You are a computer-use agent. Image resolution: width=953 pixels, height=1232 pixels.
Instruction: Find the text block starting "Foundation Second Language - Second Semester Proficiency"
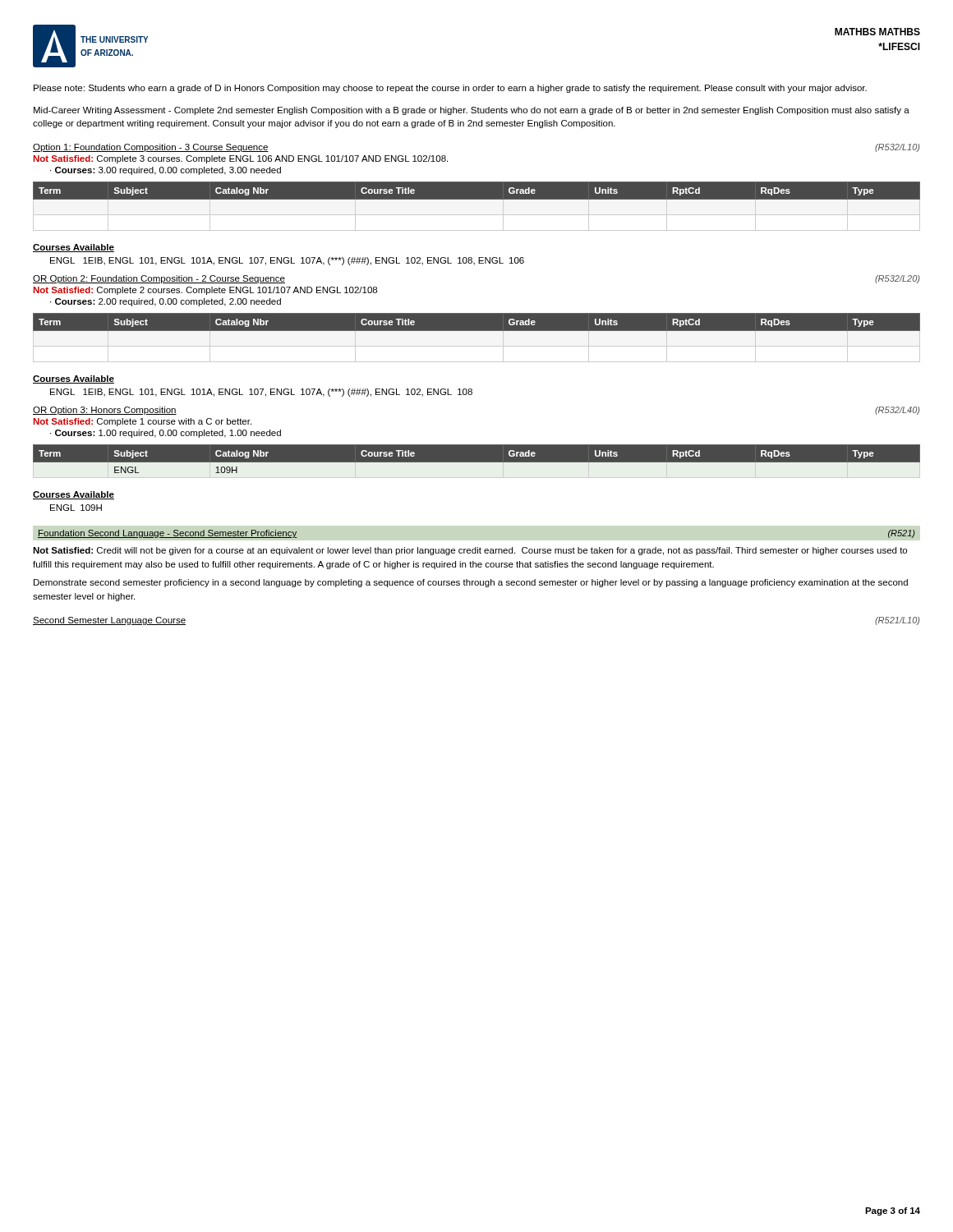tap(167, 533)
